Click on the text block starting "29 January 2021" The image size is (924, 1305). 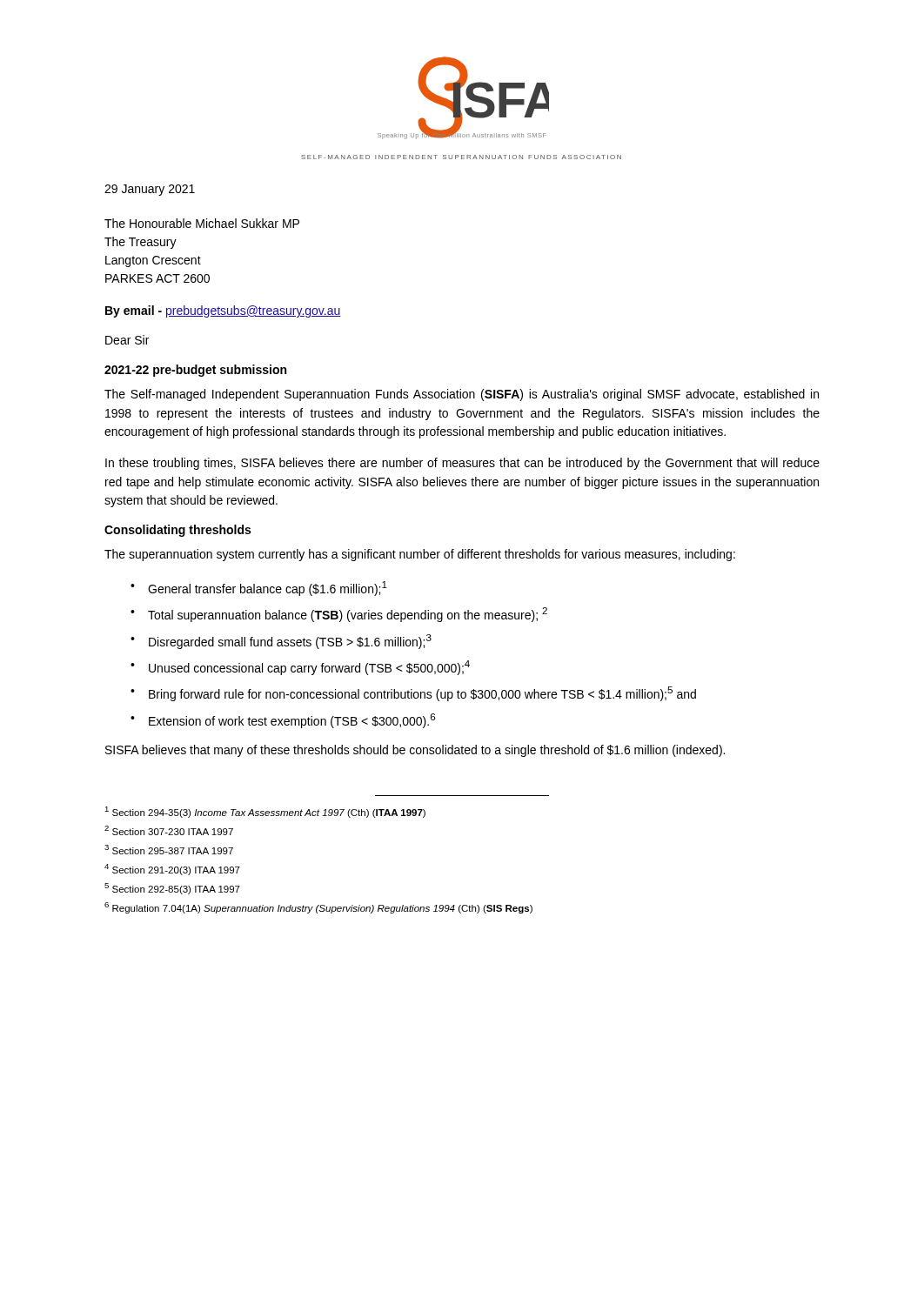(x=150, y=189)
